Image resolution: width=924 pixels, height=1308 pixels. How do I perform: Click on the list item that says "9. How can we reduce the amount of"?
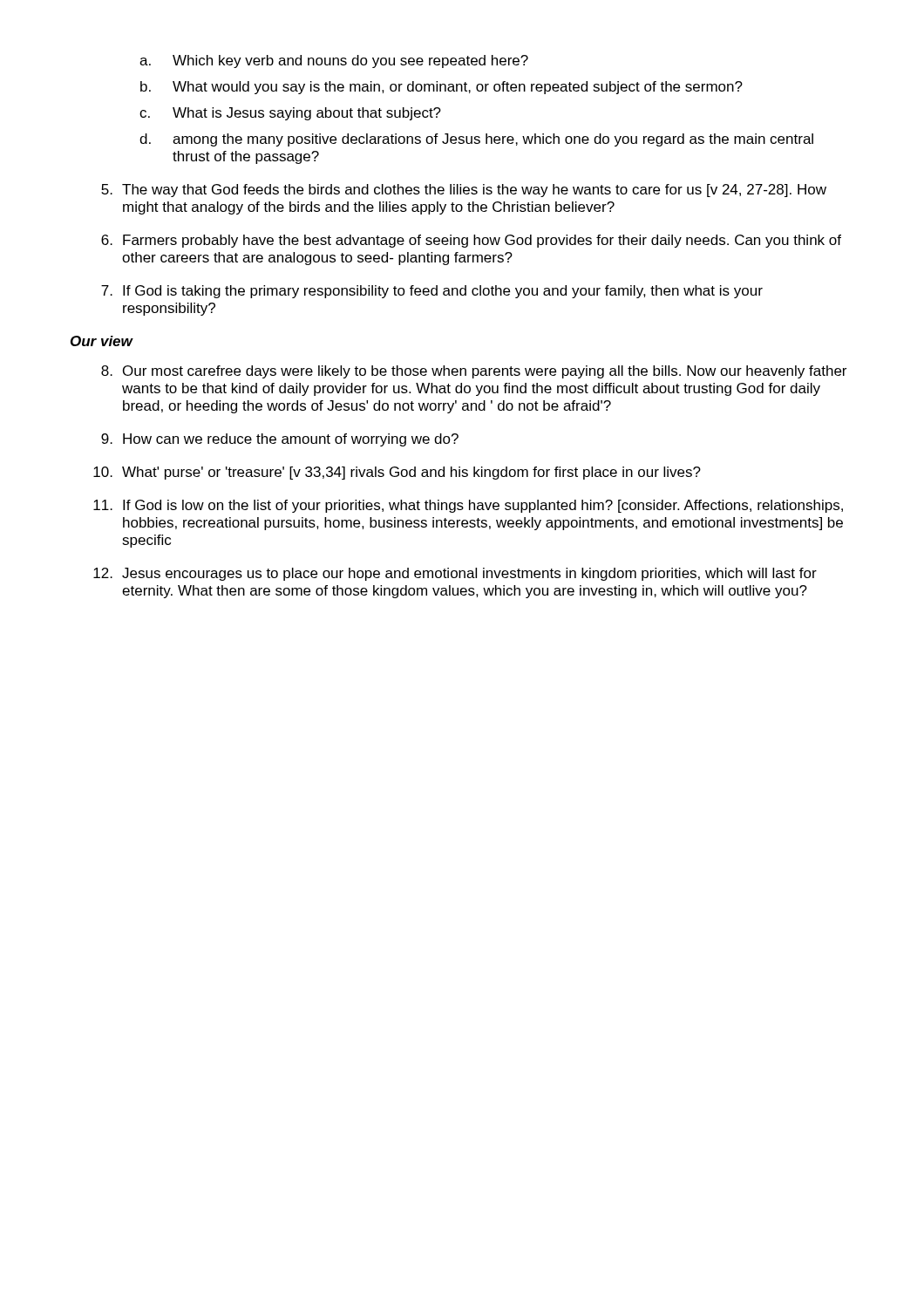pos(462,439)
